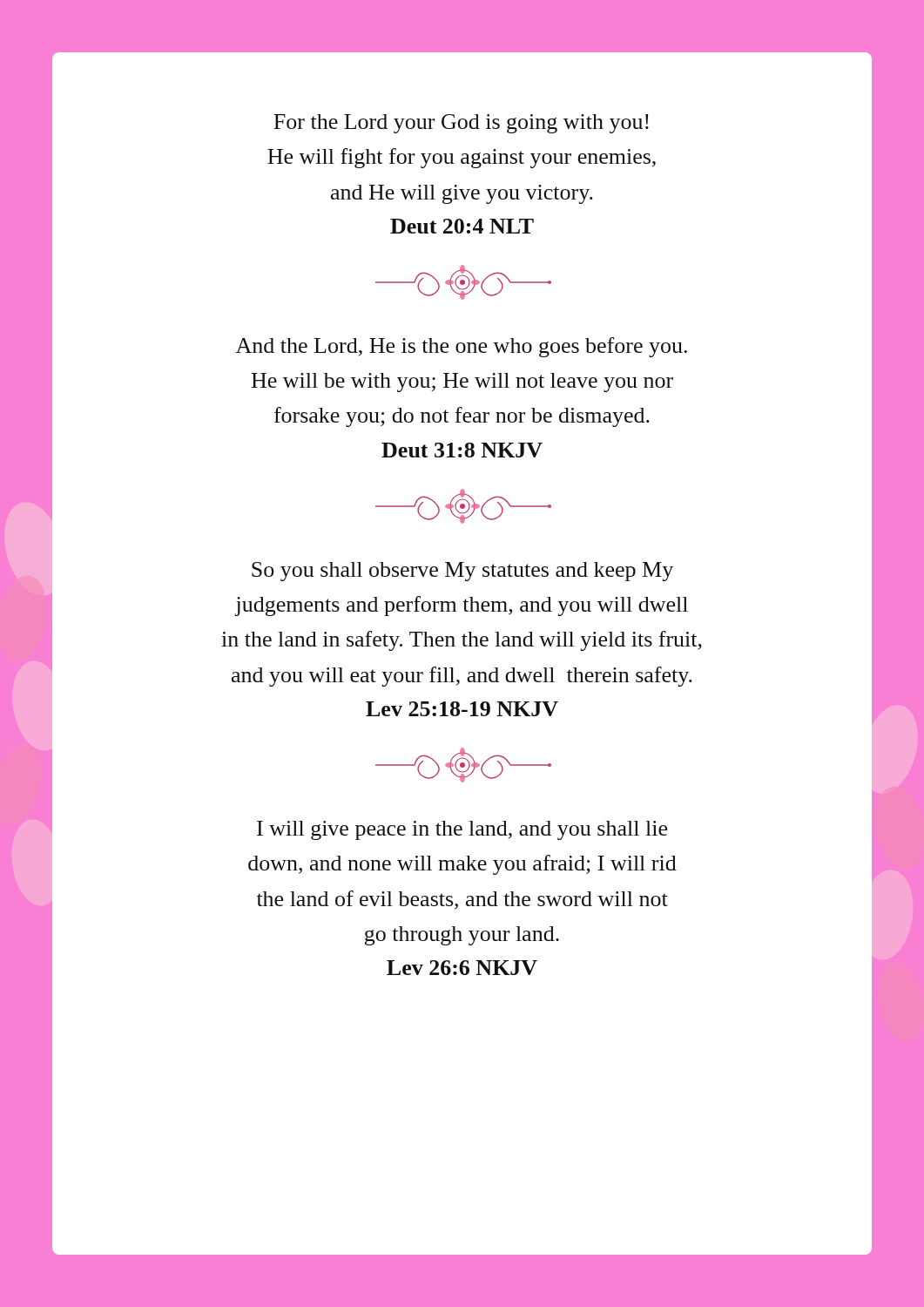Locate the passage starting "I will give peace in"
Screen dimensions: 1307x924
(462, 896)
